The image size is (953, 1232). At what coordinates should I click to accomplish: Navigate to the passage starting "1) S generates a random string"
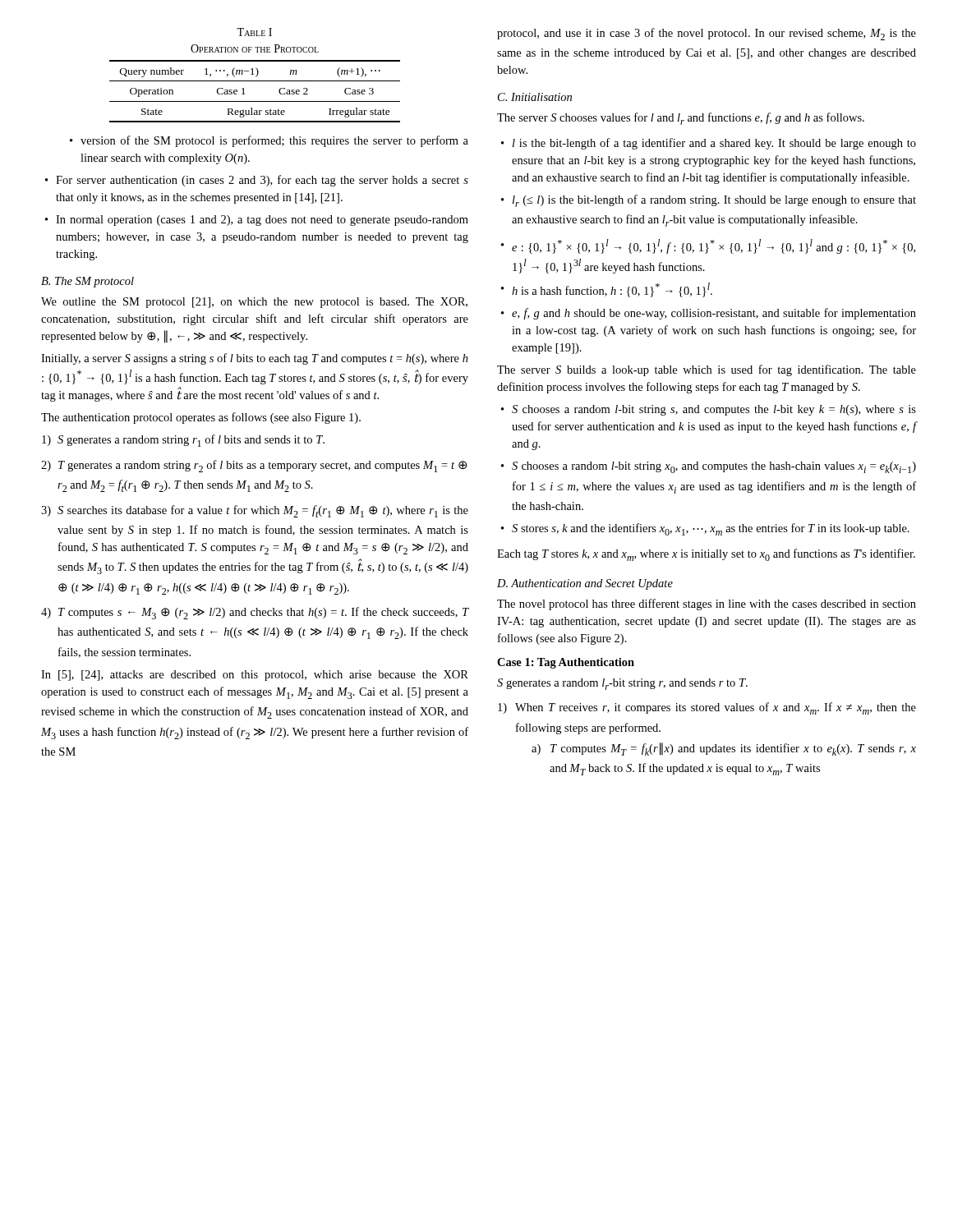tap(255, 441)
